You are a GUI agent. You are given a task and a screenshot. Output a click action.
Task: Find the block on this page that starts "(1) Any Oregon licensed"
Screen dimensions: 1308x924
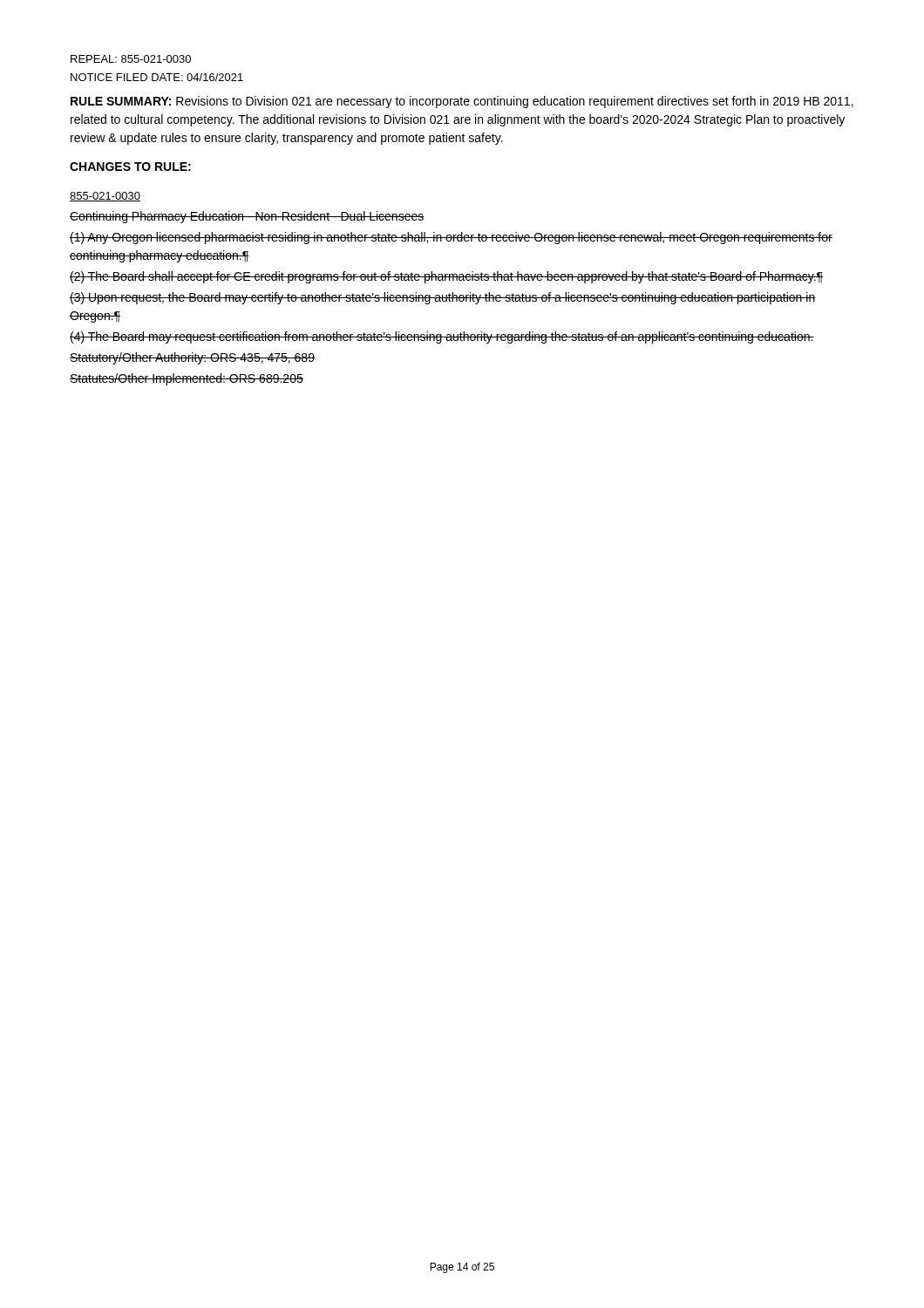click(462, 247)
